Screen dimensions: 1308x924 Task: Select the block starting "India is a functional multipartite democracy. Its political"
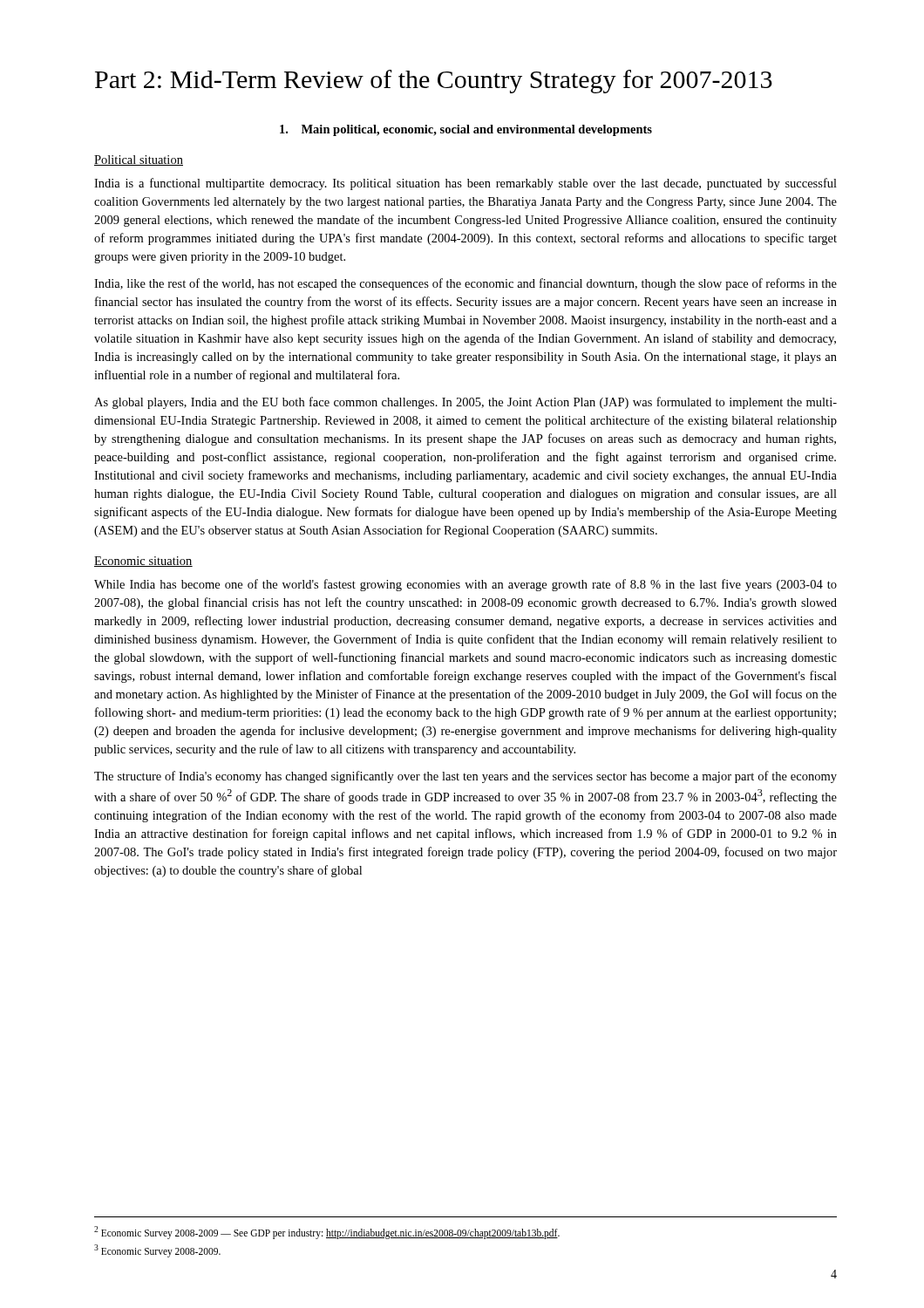(466, 220)
